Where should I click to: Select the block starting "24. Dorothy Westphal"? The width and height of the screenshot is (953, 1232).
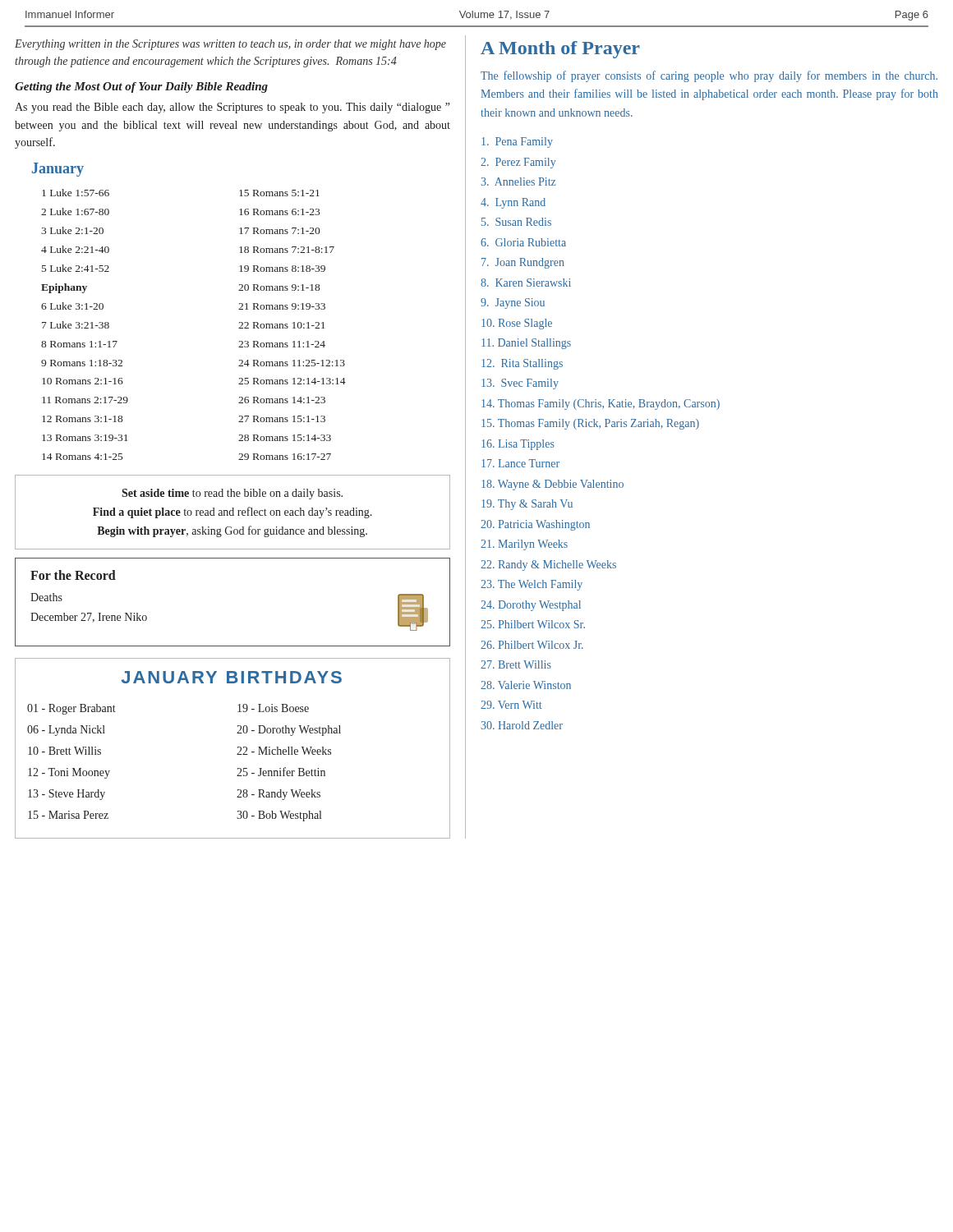[x=531, y=605]
